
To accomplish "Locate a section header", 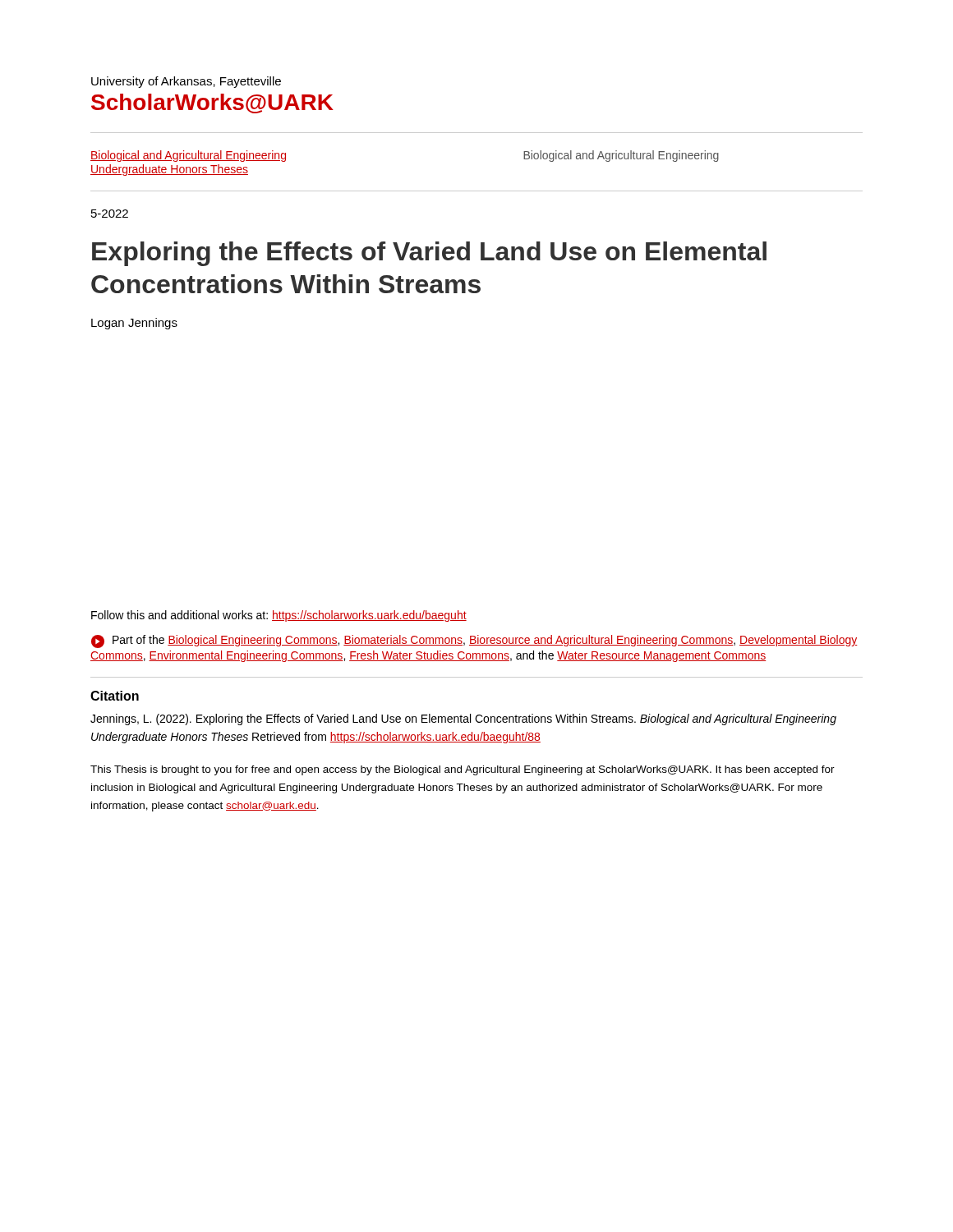I will 115,696.
